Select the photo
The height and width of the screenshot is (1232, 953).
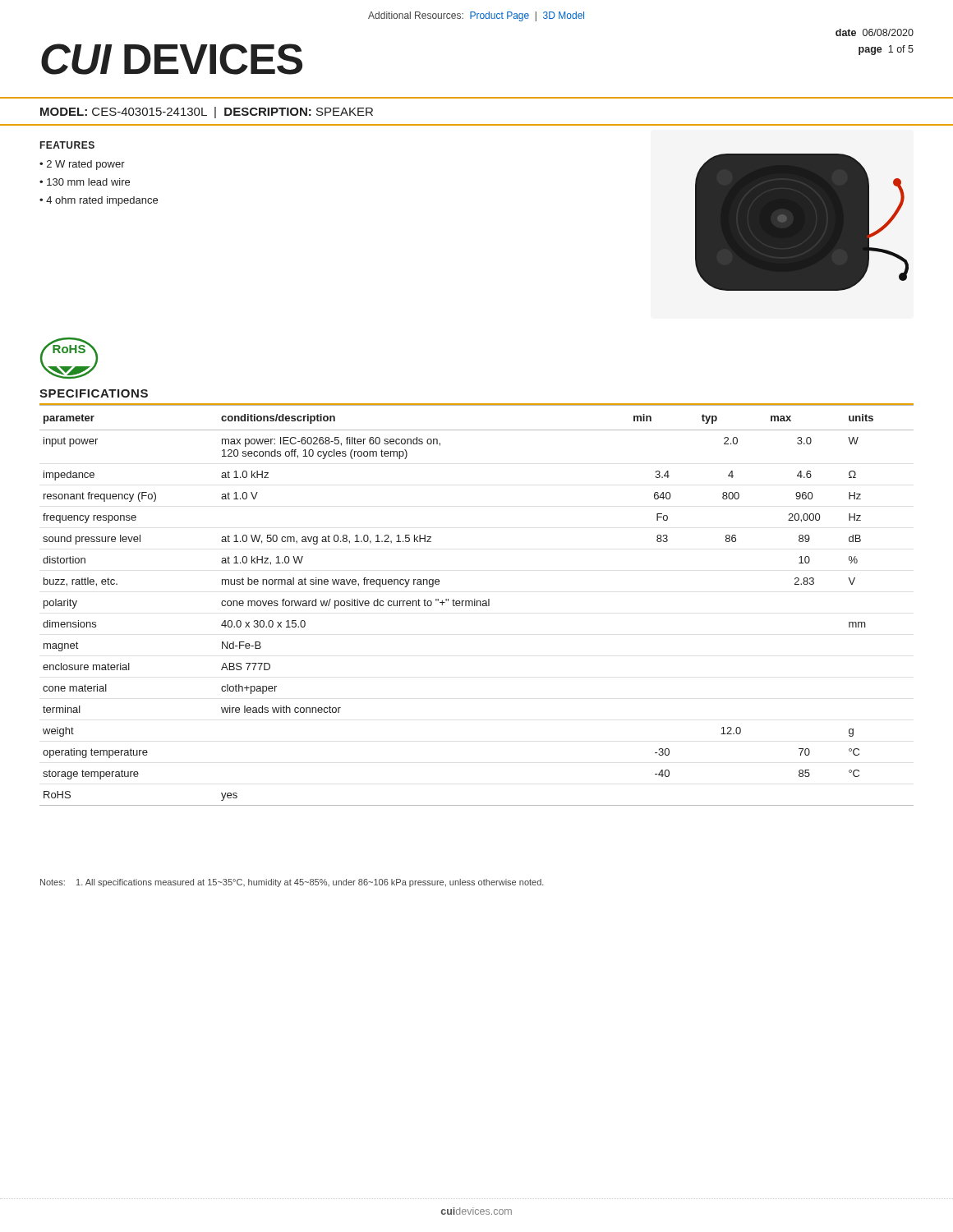tap(782, 224)
